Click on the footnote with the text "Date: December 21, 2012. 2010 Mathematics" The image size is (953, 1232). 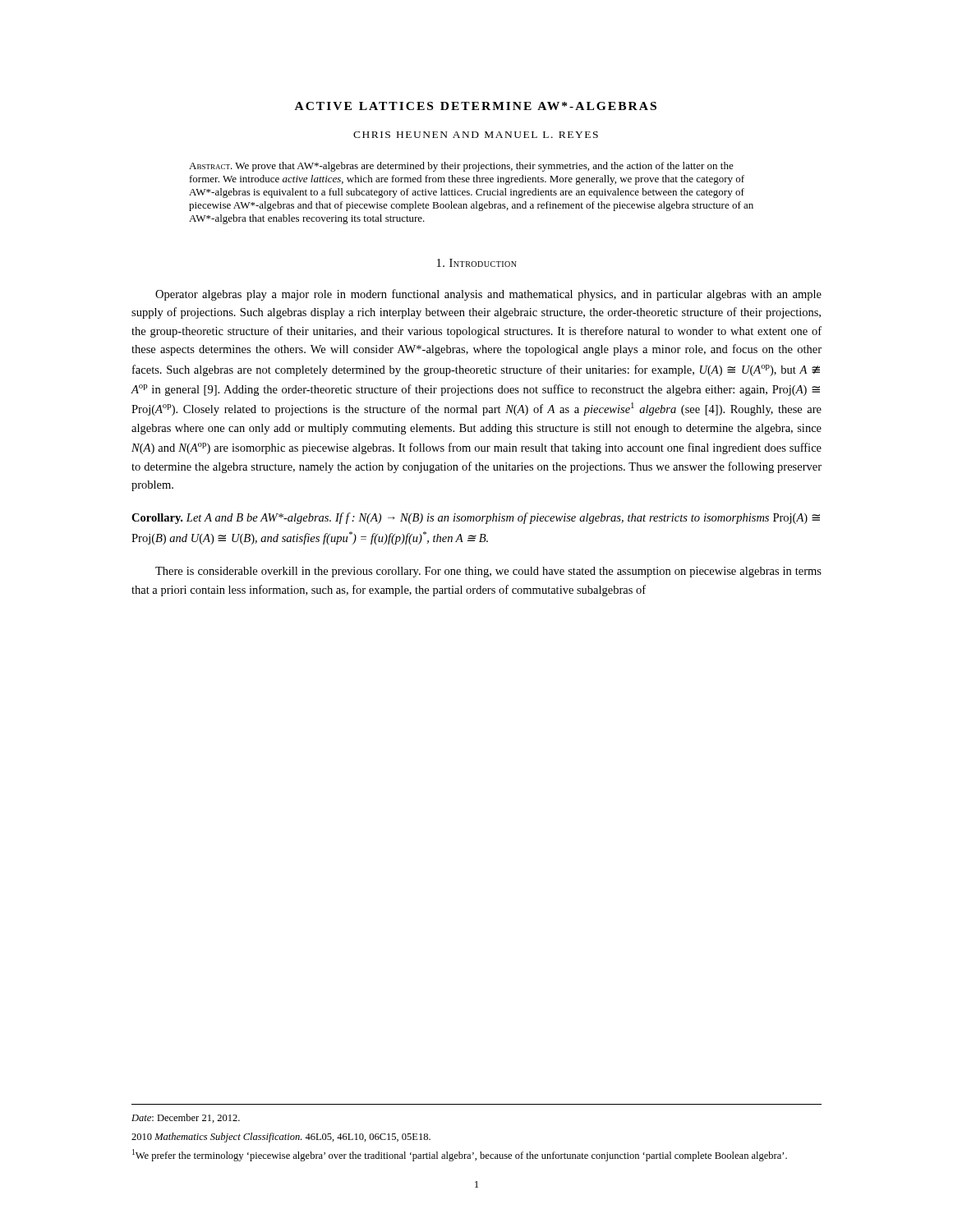point(186,1118)
